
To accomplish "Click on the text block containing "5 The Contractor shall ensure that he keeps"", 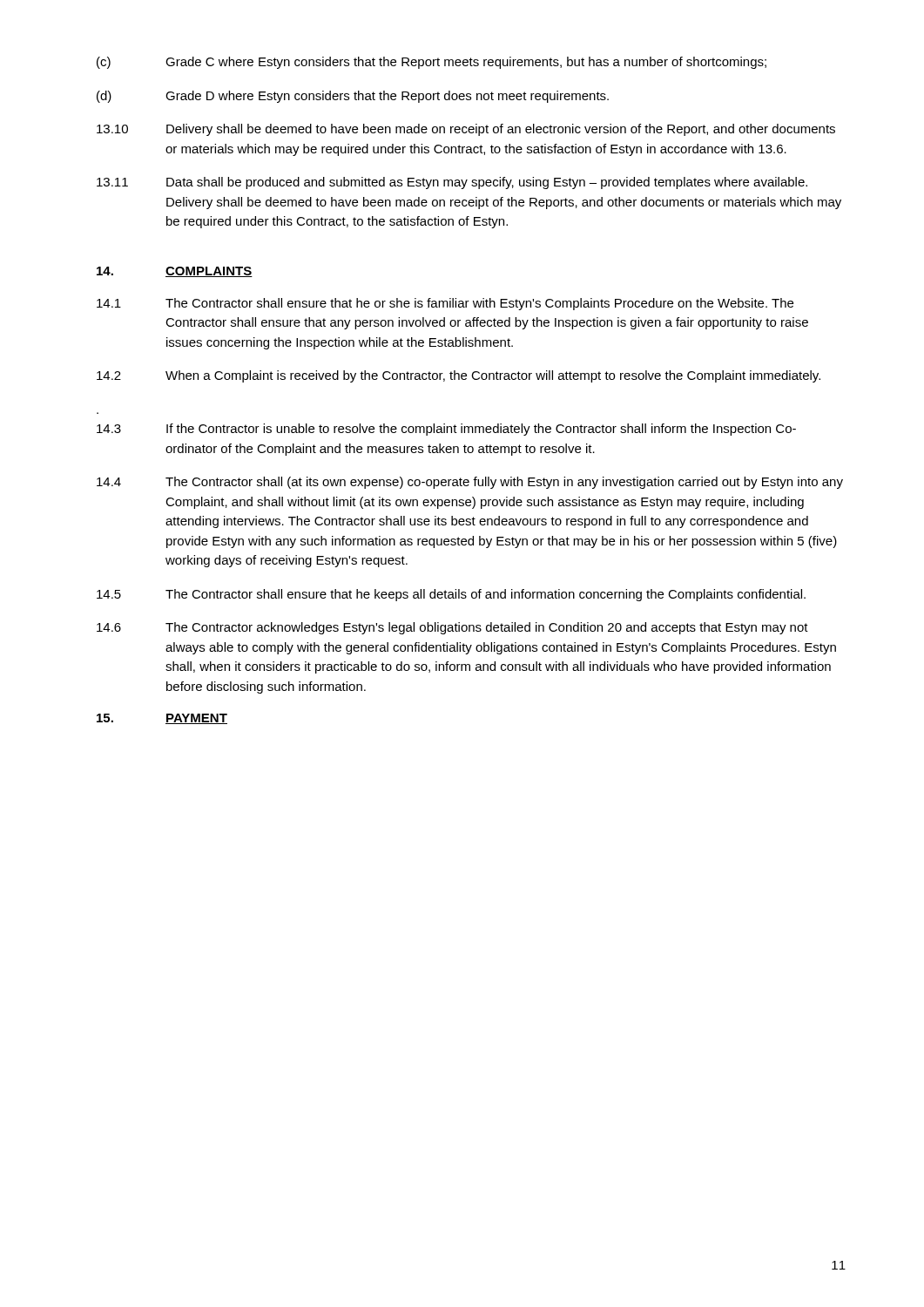I will pos(471,594).
